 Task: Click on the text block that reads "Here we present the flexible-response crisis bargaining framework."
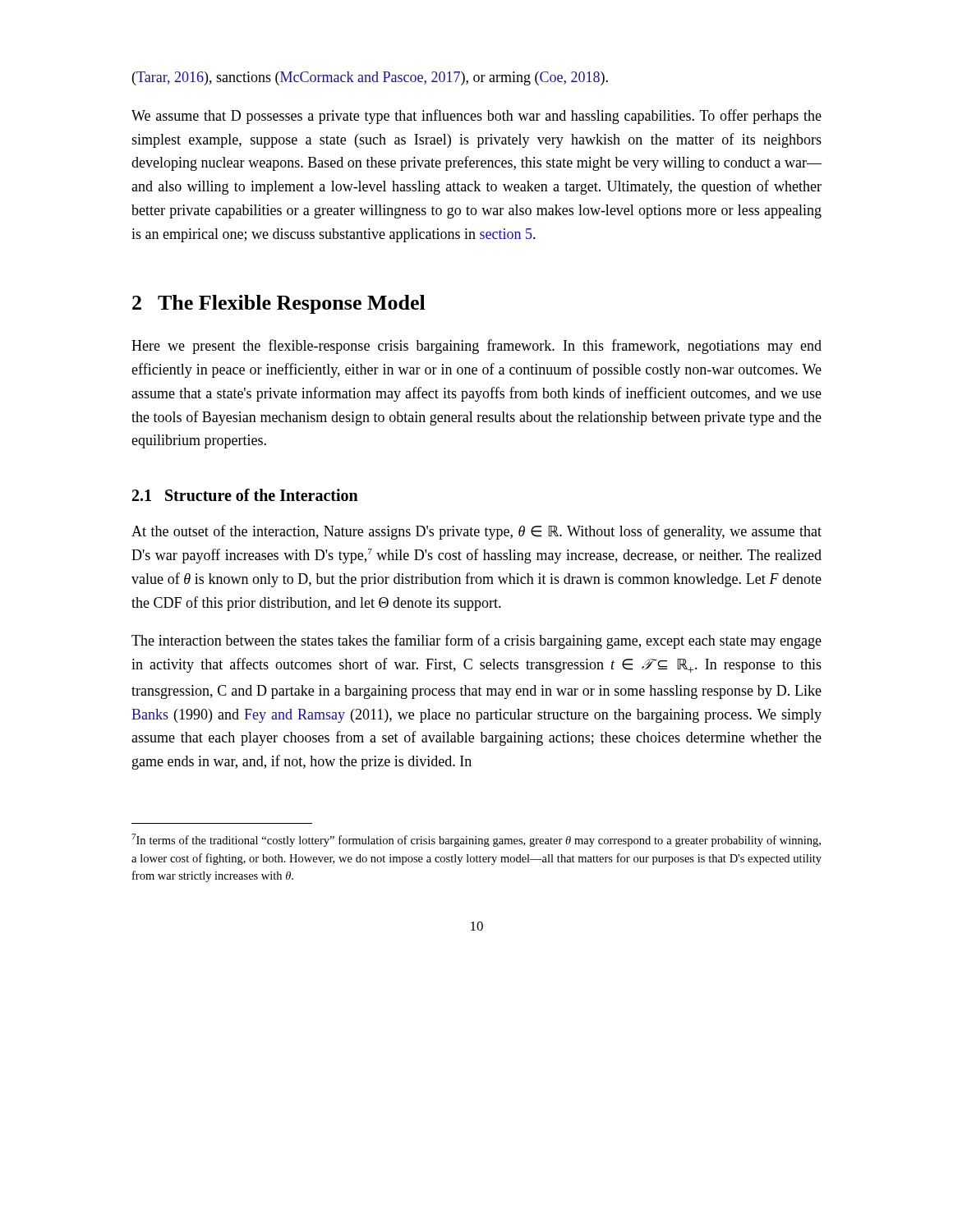pyautogui.click(x=476, y=394)
